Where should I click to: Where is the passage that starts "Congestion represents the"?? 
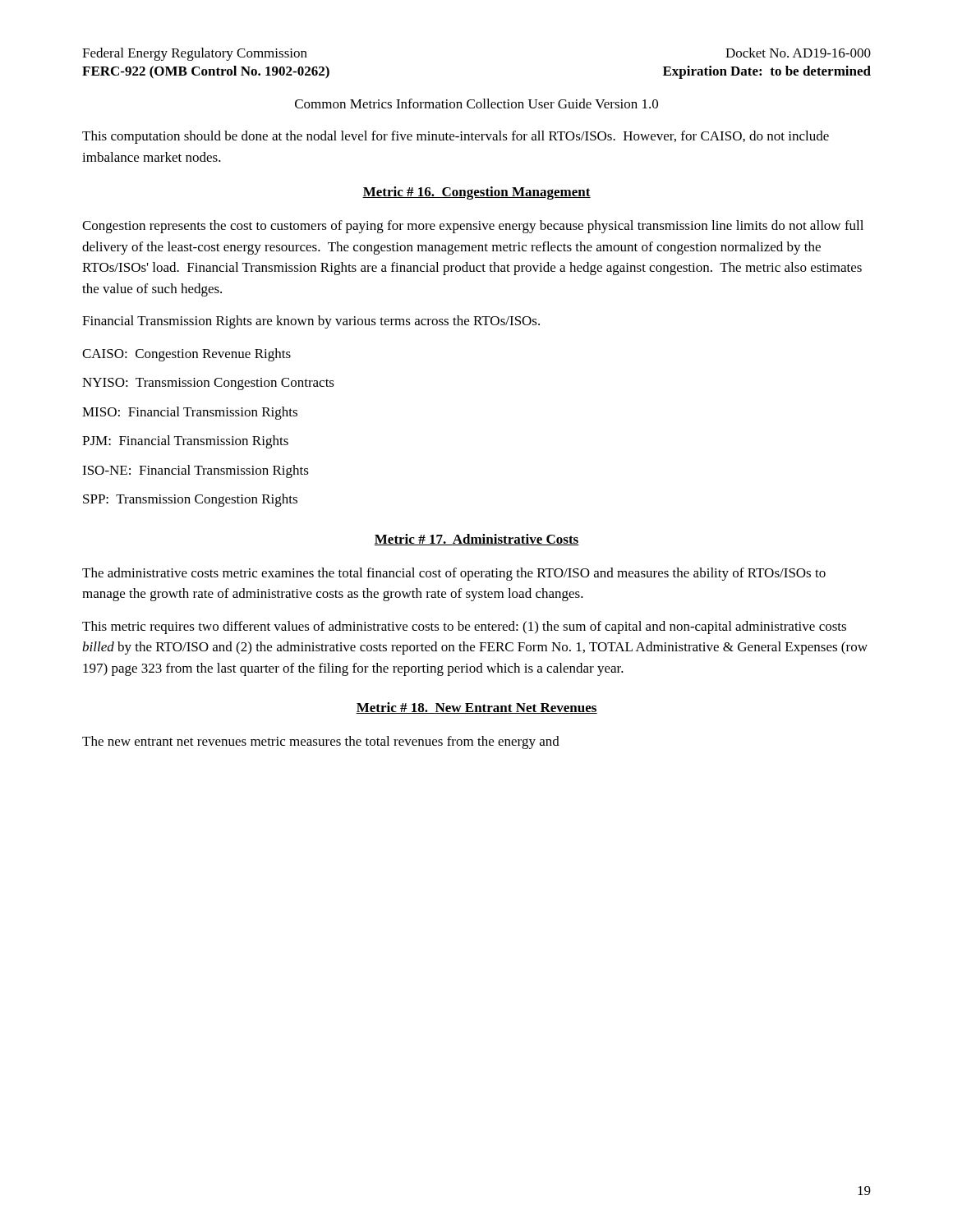point(473,257)
